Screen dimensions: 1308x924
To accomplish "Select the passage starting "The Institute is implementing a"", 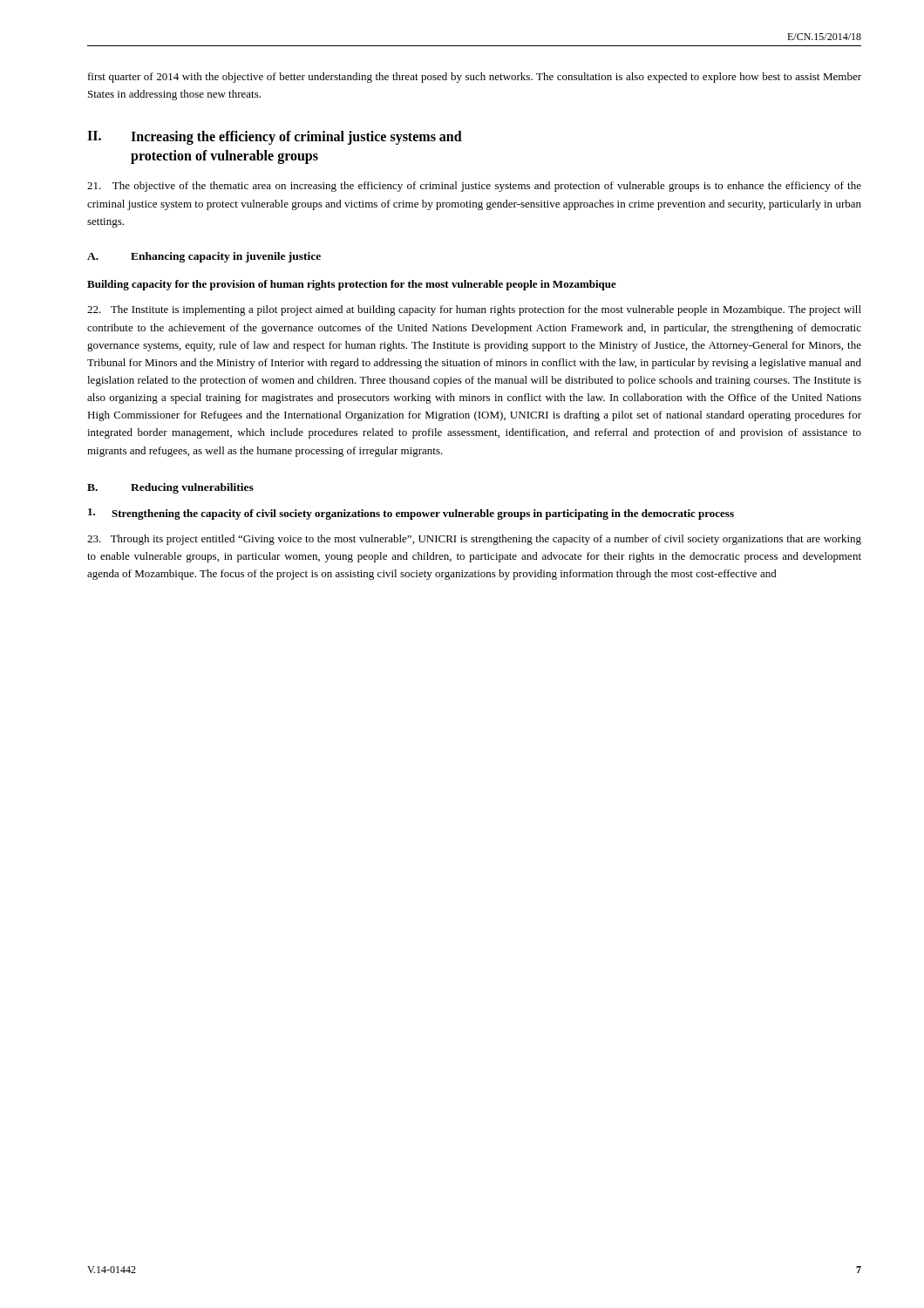I will (x=474, y=380).
